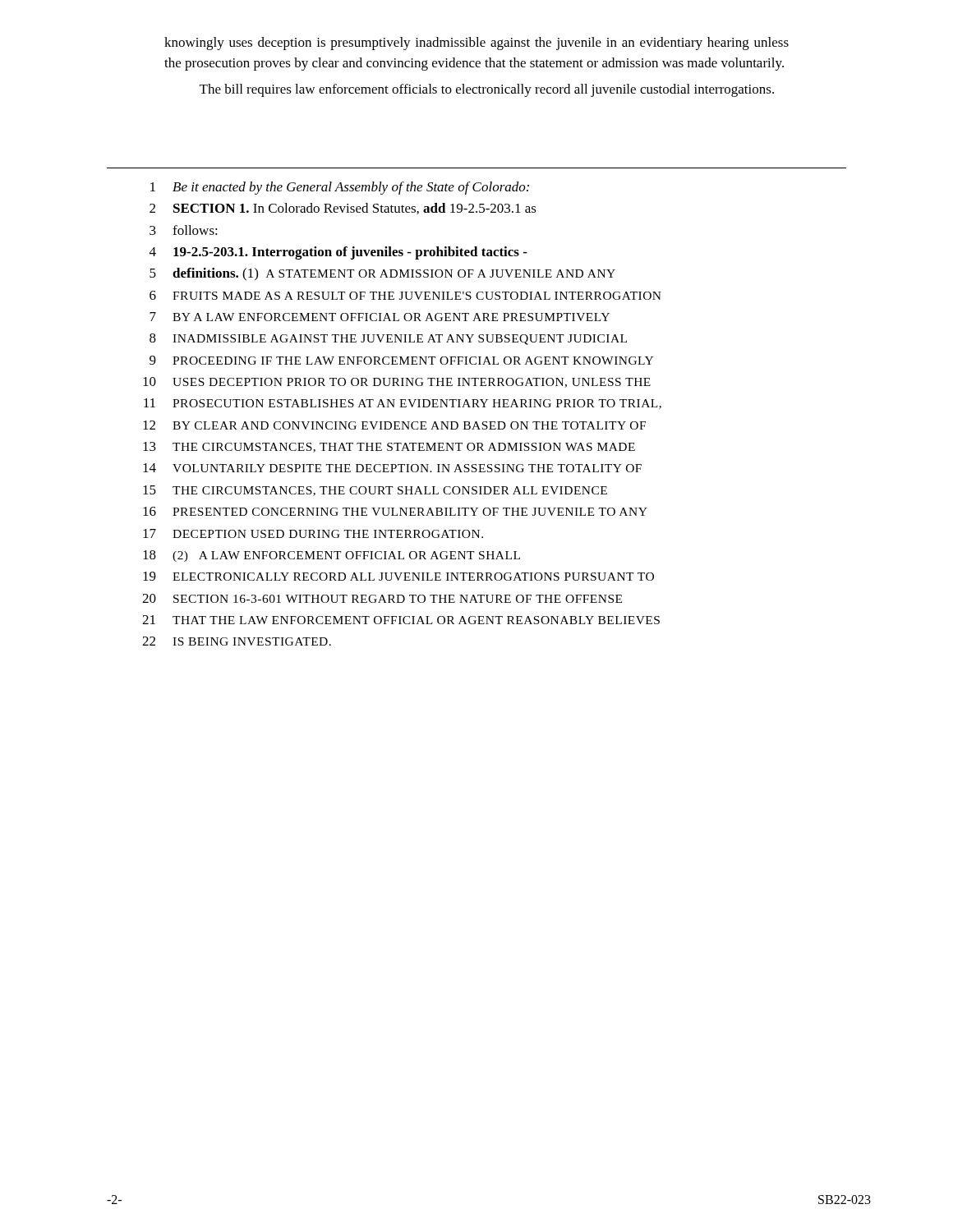Select the list item that reads "2 SECTION 1. In Colorado Revised"
This screenshot has width=953, height=1232.
[x=489, y=209]
